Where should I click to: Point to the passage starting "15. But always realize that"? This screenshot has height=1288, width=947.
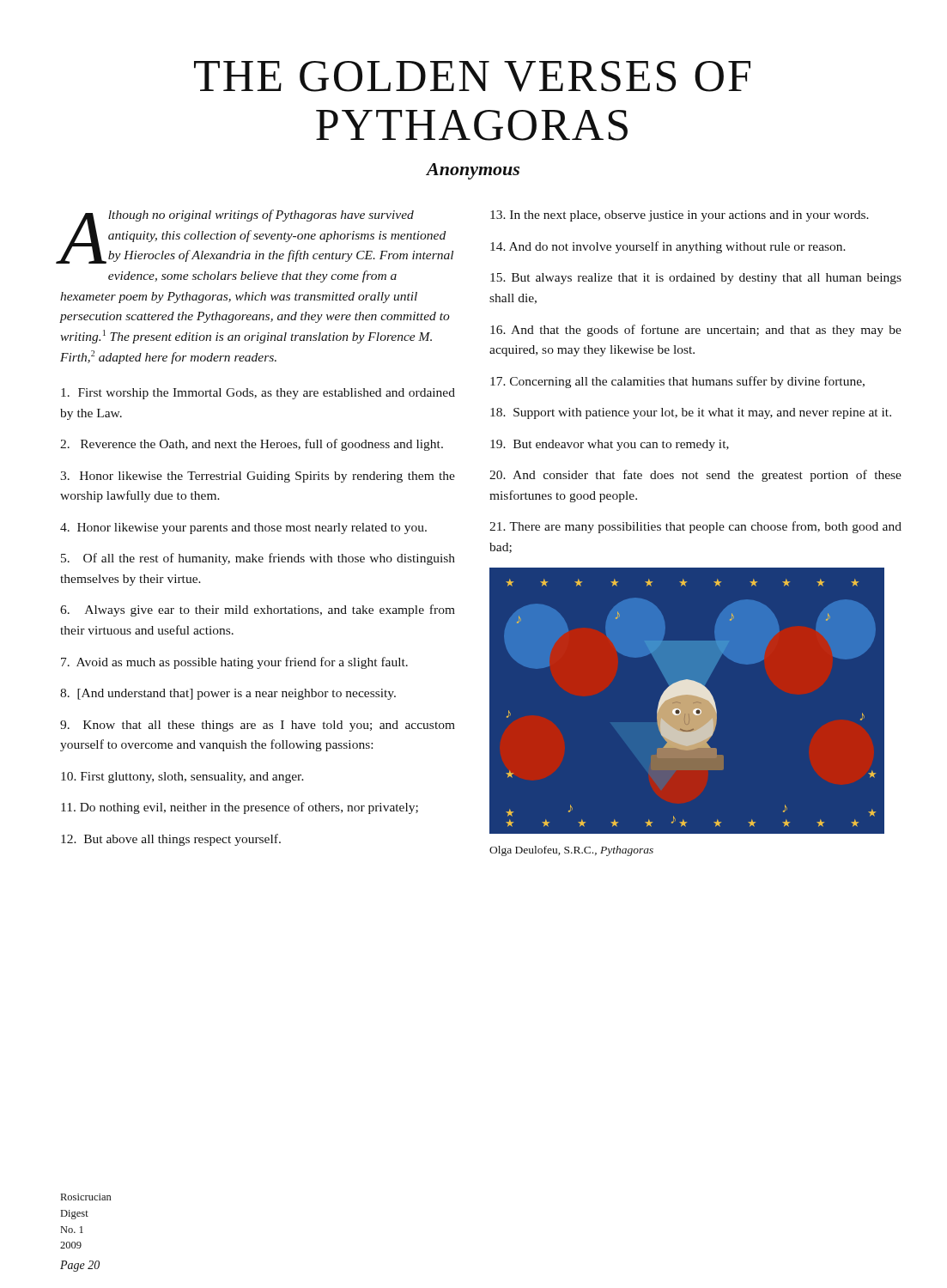pos(695,287)
